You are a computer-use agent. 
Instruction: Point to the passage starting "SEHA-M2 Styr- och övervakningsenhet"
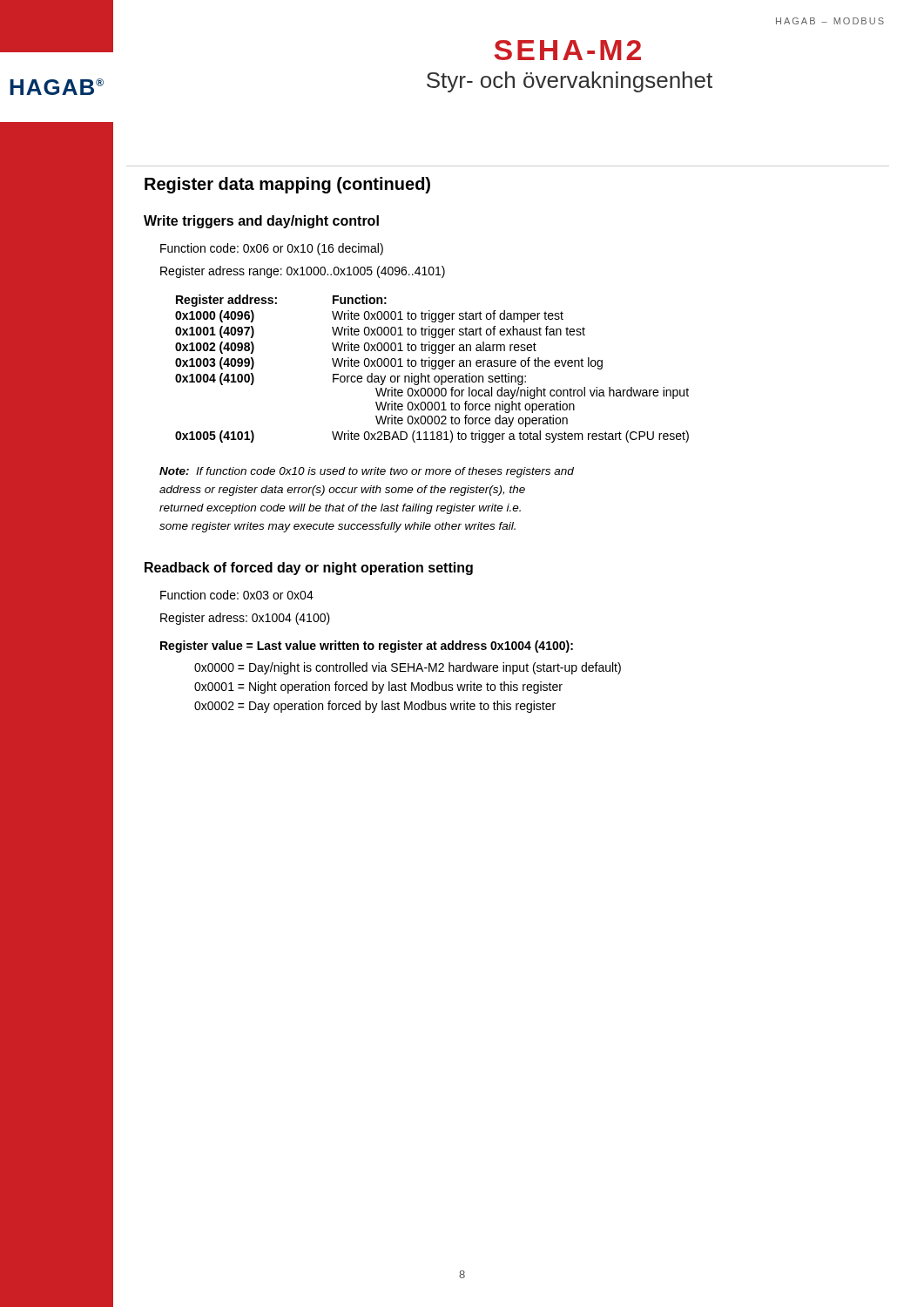pos(569,64)
